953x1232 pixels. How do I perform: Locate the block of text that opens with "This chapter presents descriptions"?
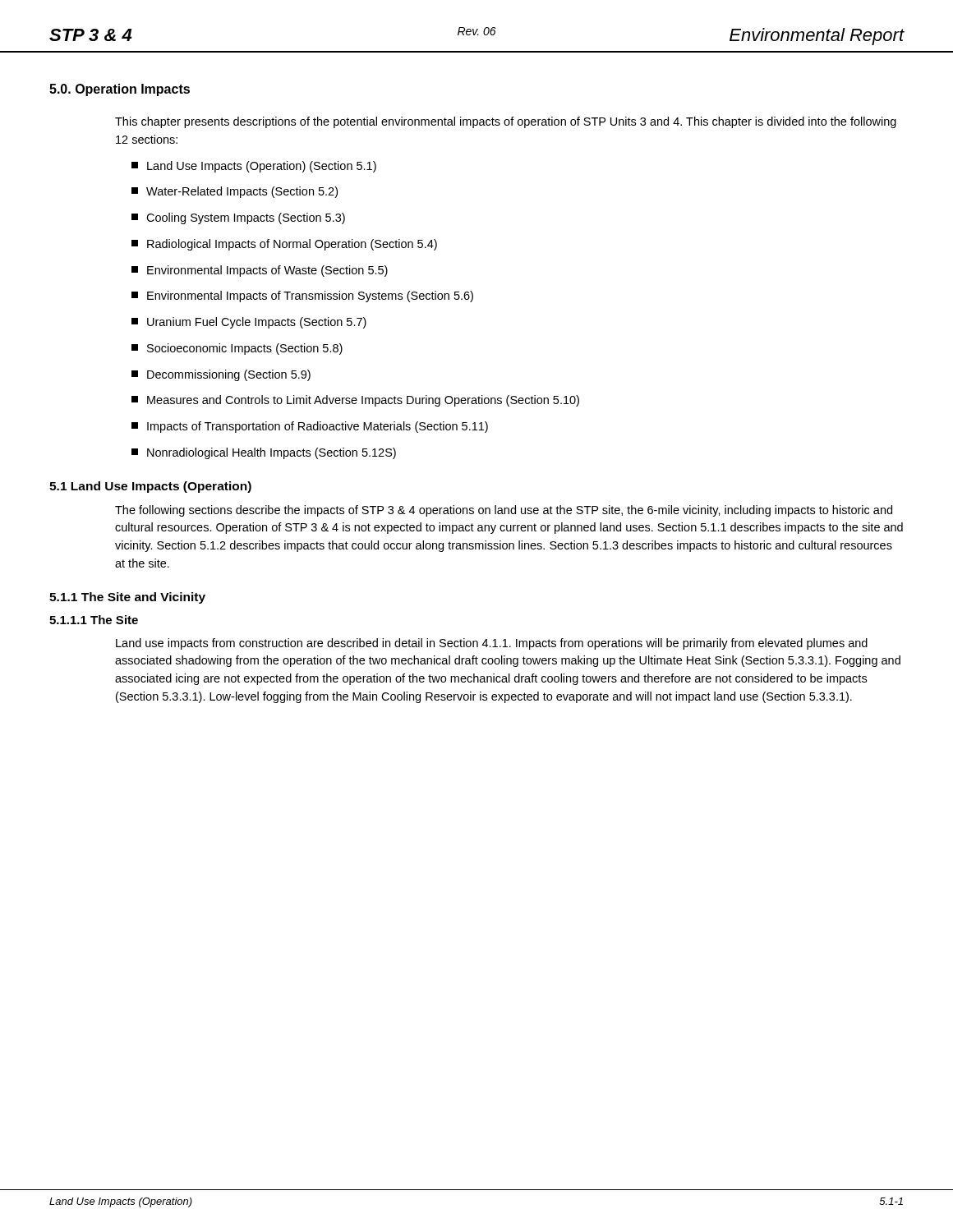click(x=506, y=130)
